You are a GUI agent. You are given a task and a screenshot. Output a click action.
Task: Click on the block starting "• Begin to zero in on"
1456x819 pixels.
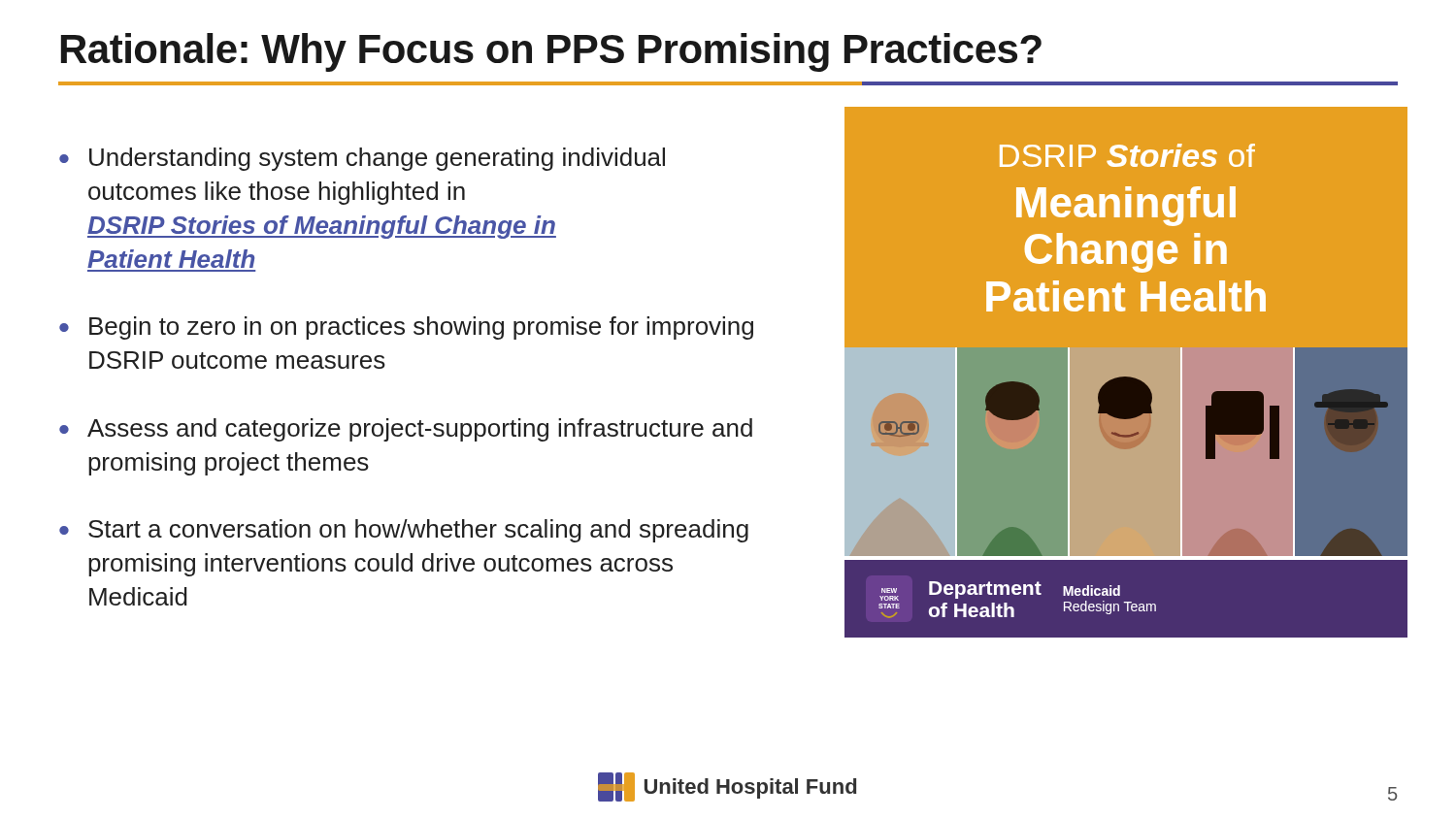pyautogui.click(x=417, y=344)
